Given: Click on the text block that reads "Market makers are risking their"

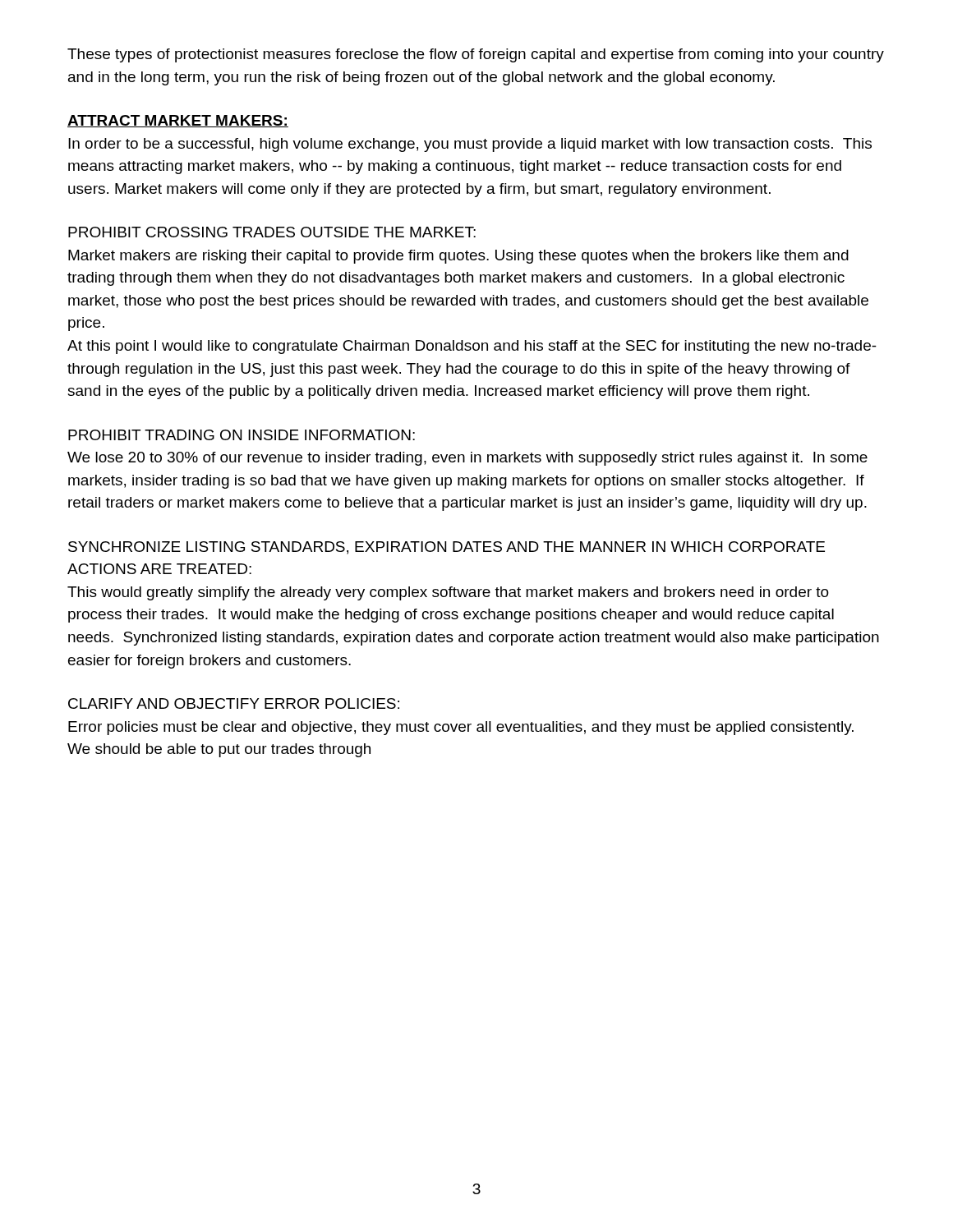Looking at the screenshot, I should 458,257.
